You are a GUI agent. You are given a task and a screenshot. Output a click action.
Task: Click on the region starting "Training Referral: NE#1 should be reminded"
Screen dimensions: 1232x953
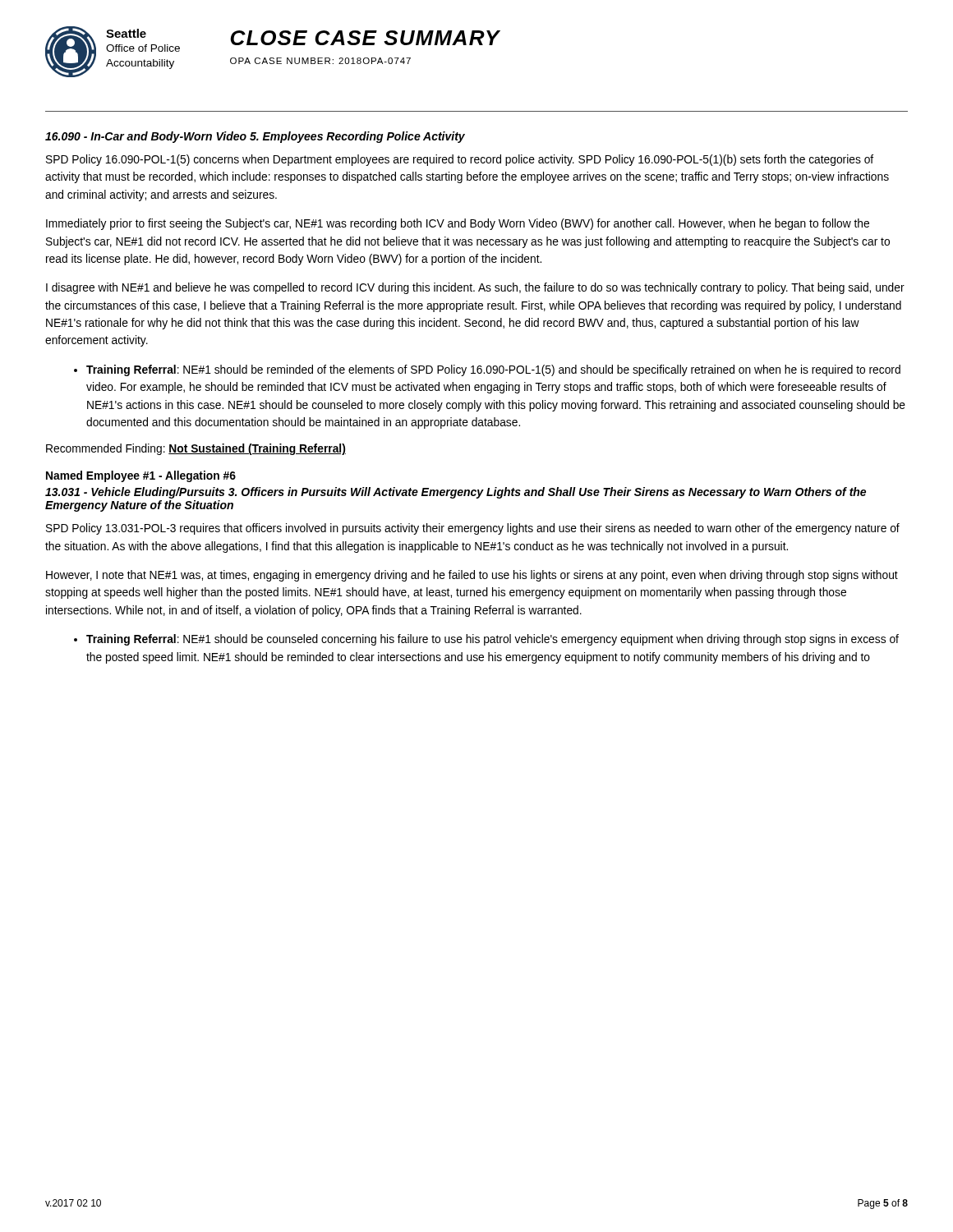(x=489, y=396)
